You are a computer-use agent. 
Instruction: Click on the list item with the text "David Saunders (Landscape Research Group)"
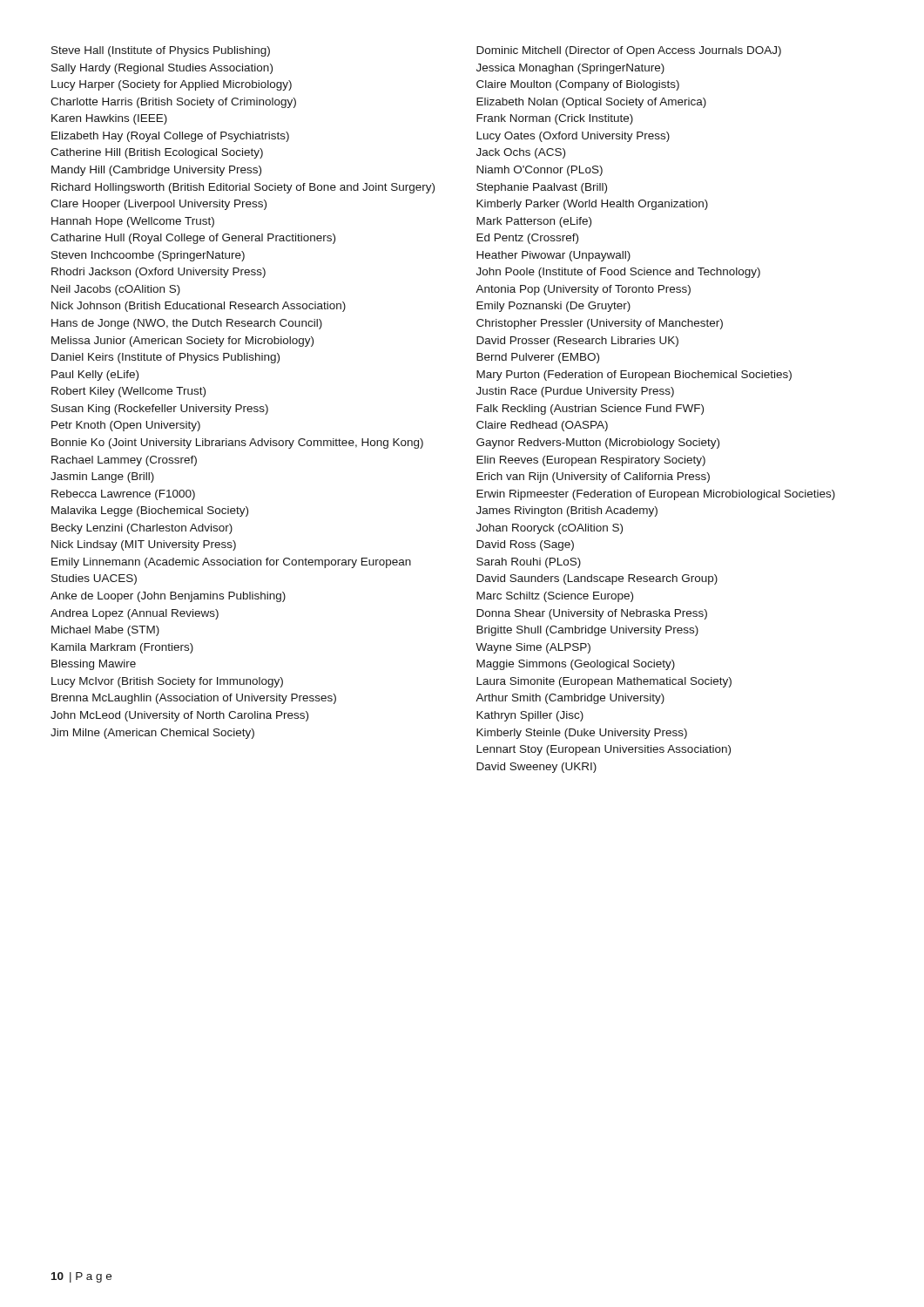coord(597,578)
